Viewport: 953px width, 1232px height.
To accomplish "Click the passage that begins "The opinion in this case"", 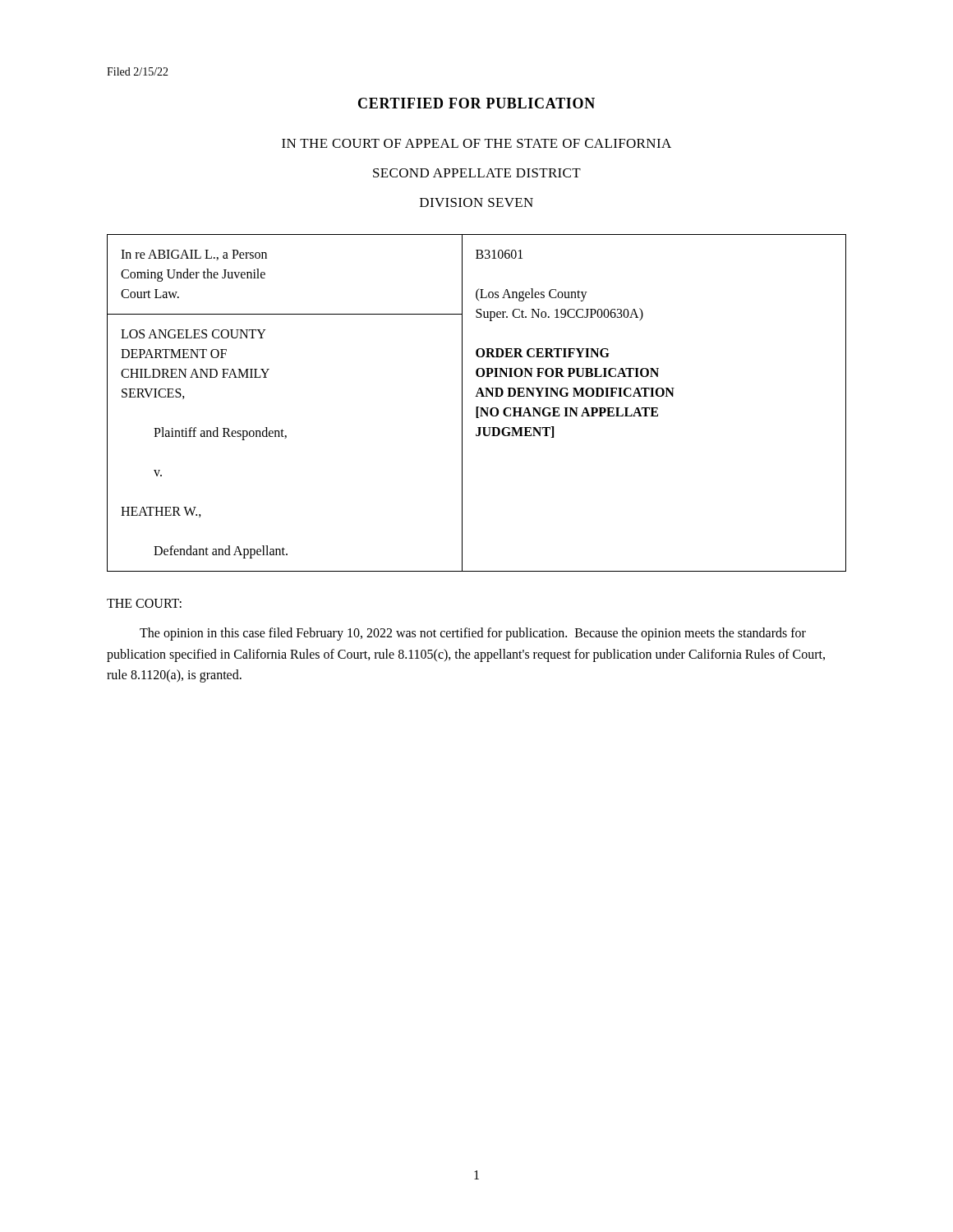I will pos(466,654).
